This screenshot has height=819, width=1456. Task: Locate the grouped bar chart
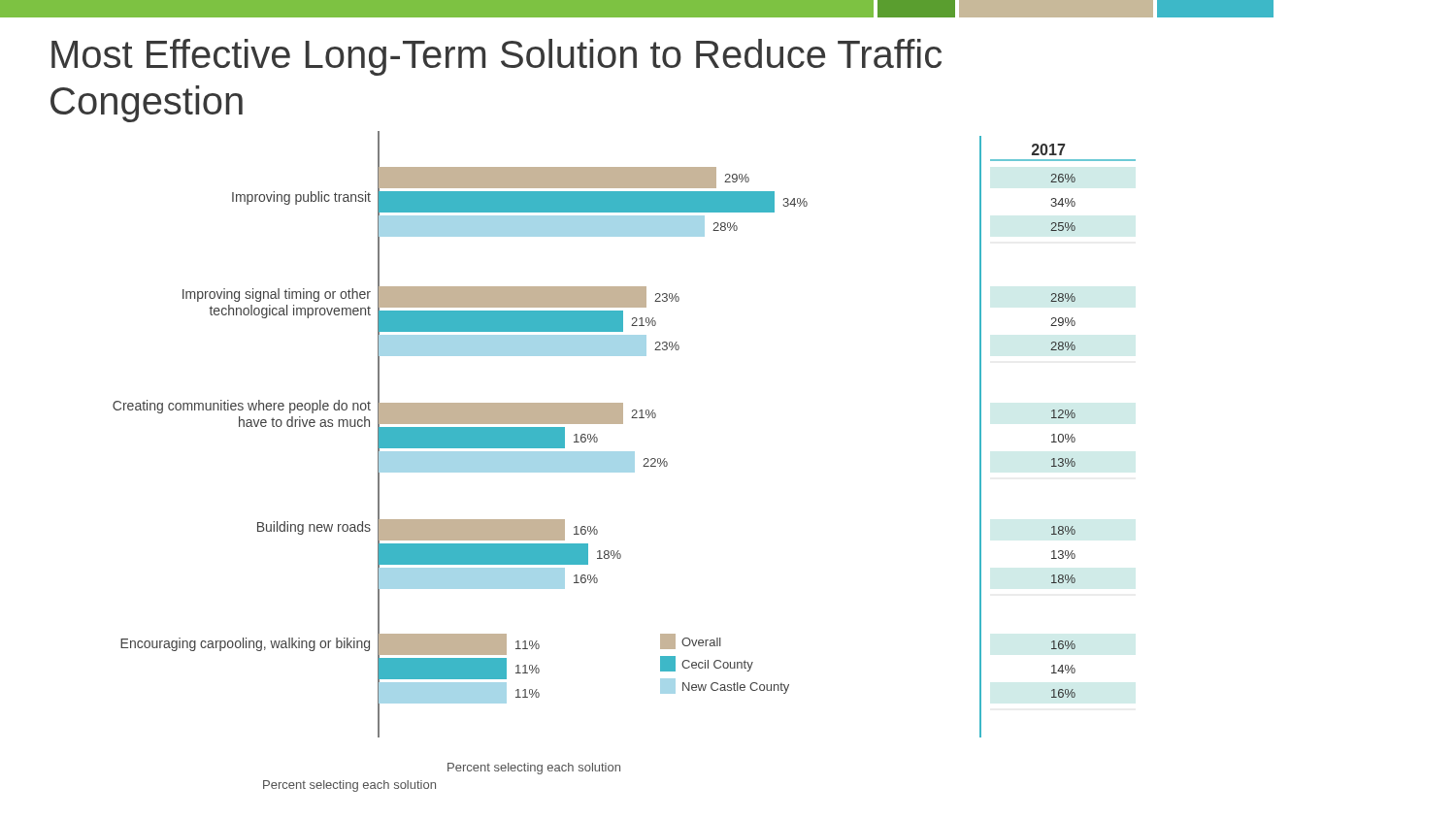728,451
